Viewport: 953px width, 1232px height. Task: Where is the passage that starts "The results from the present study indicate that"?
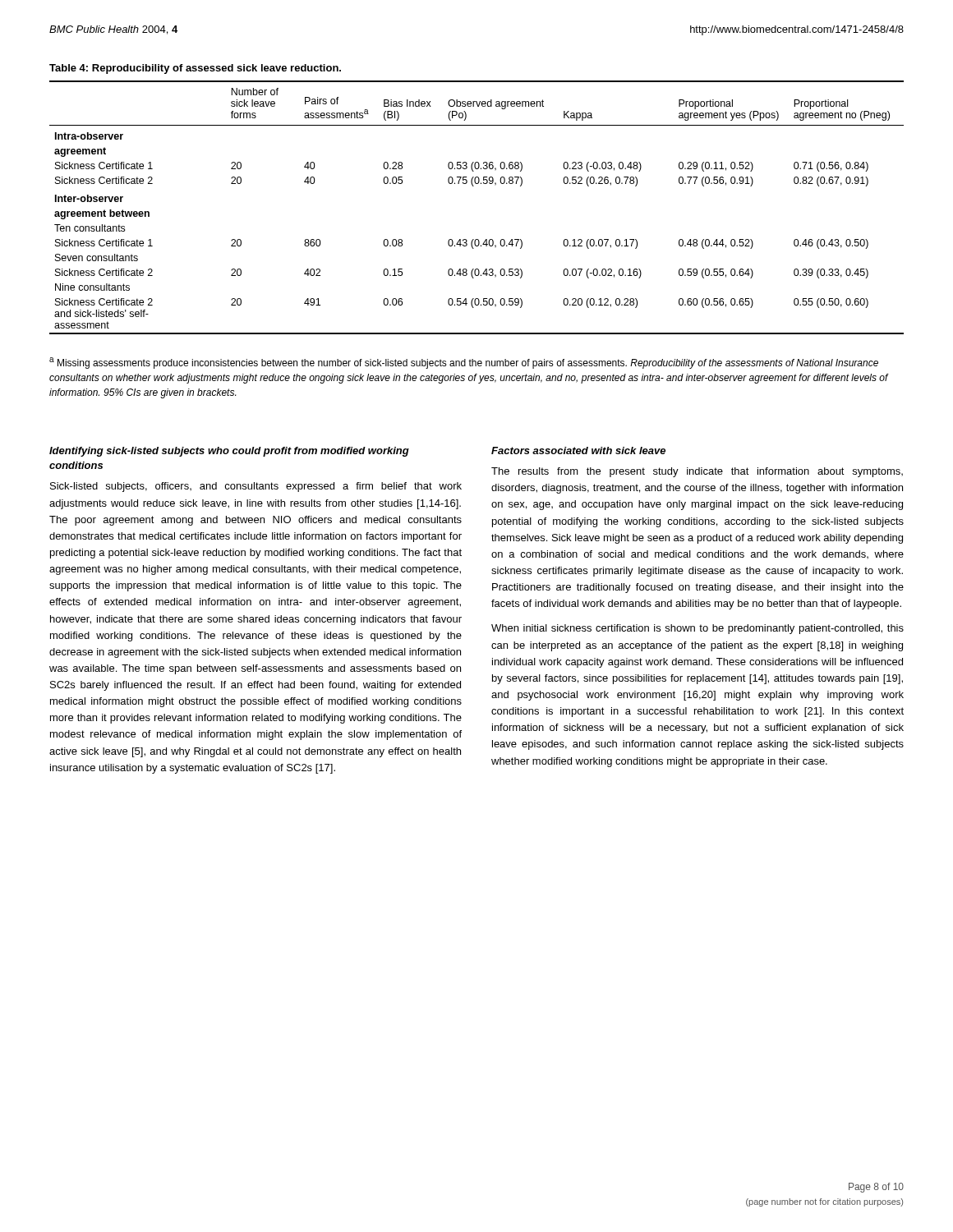tap(698, 616)
